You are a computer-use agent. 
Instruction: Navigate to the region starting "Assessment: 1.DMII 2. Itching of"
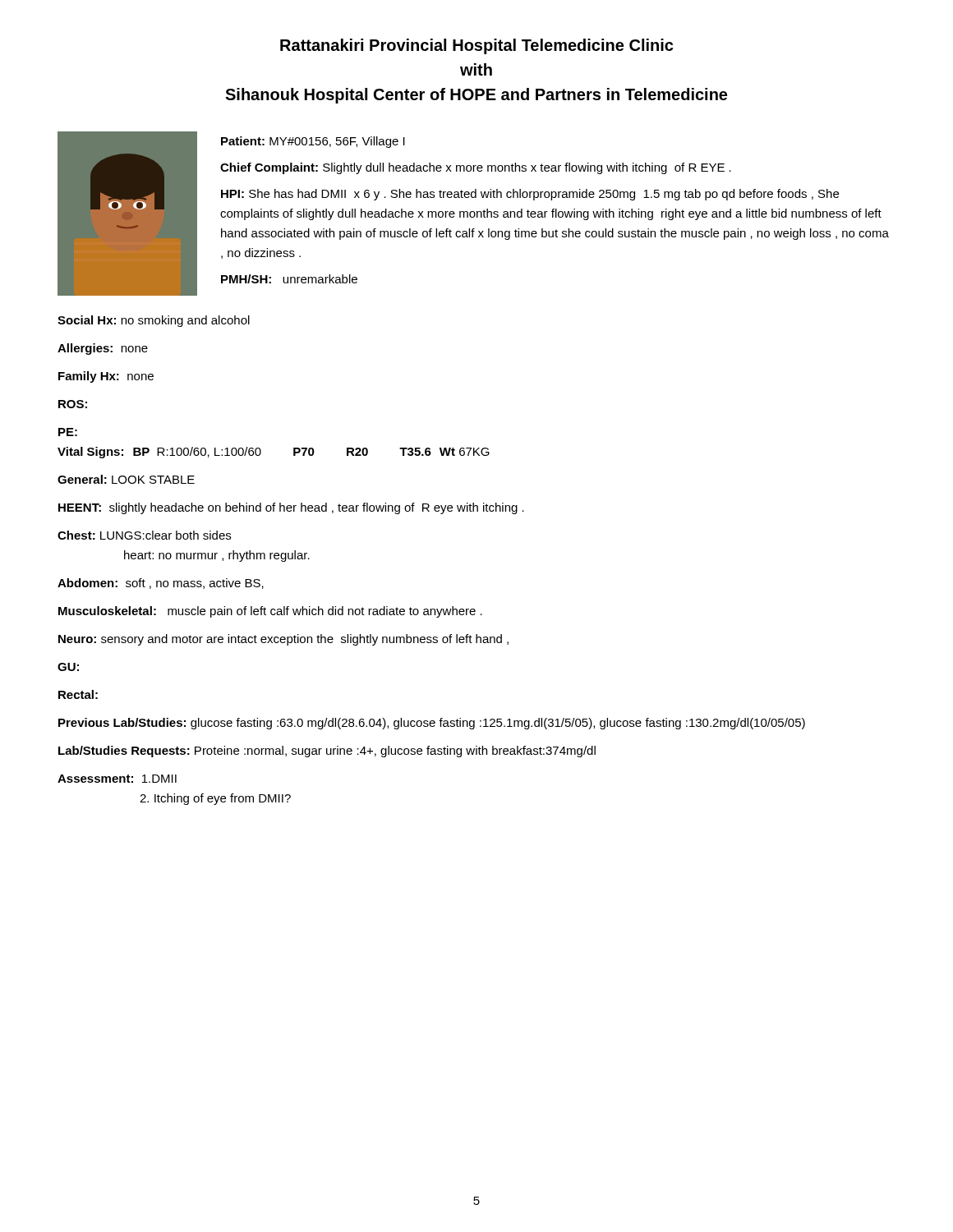(174, 788)
